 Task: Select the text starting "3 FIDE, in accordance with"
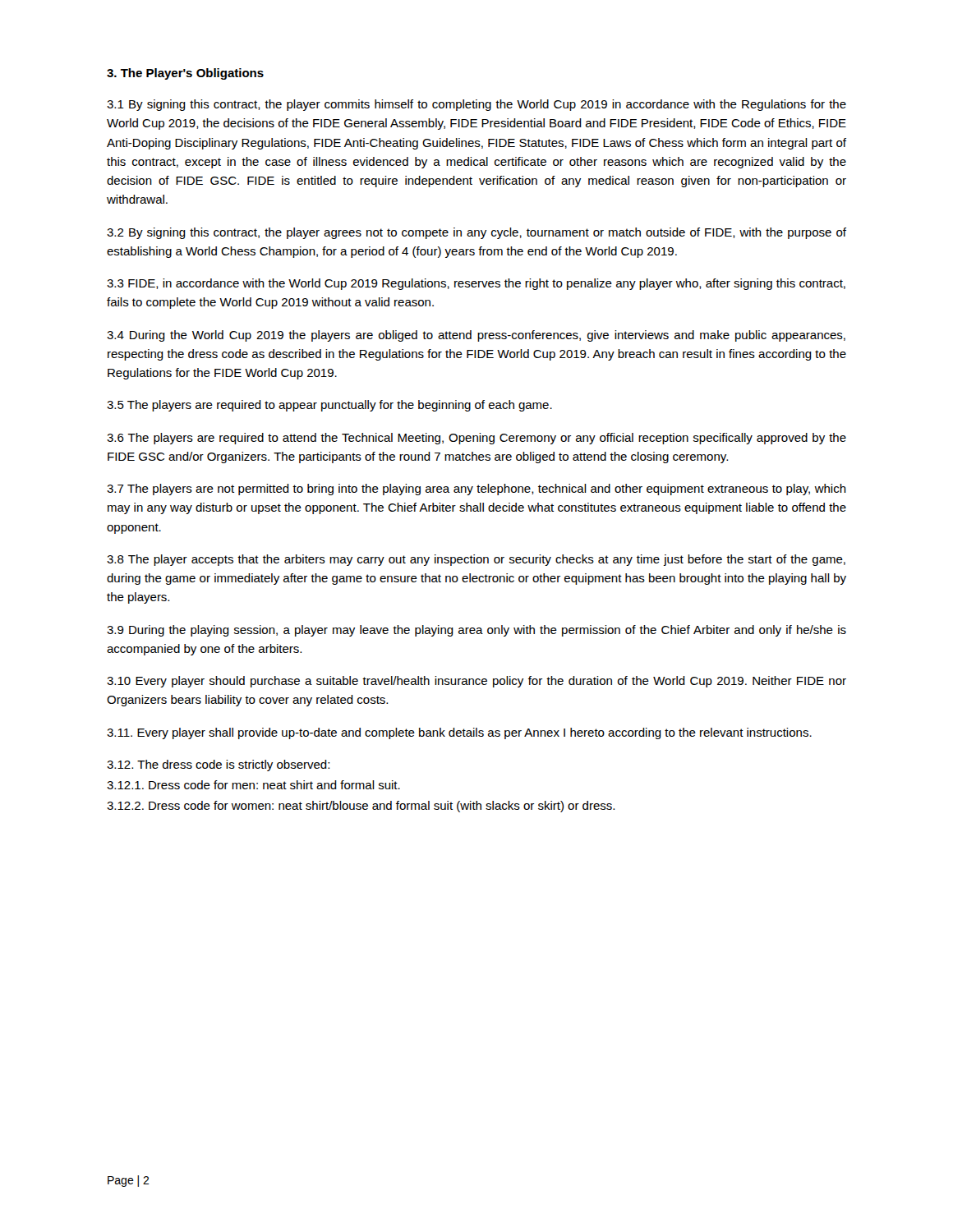476,292
